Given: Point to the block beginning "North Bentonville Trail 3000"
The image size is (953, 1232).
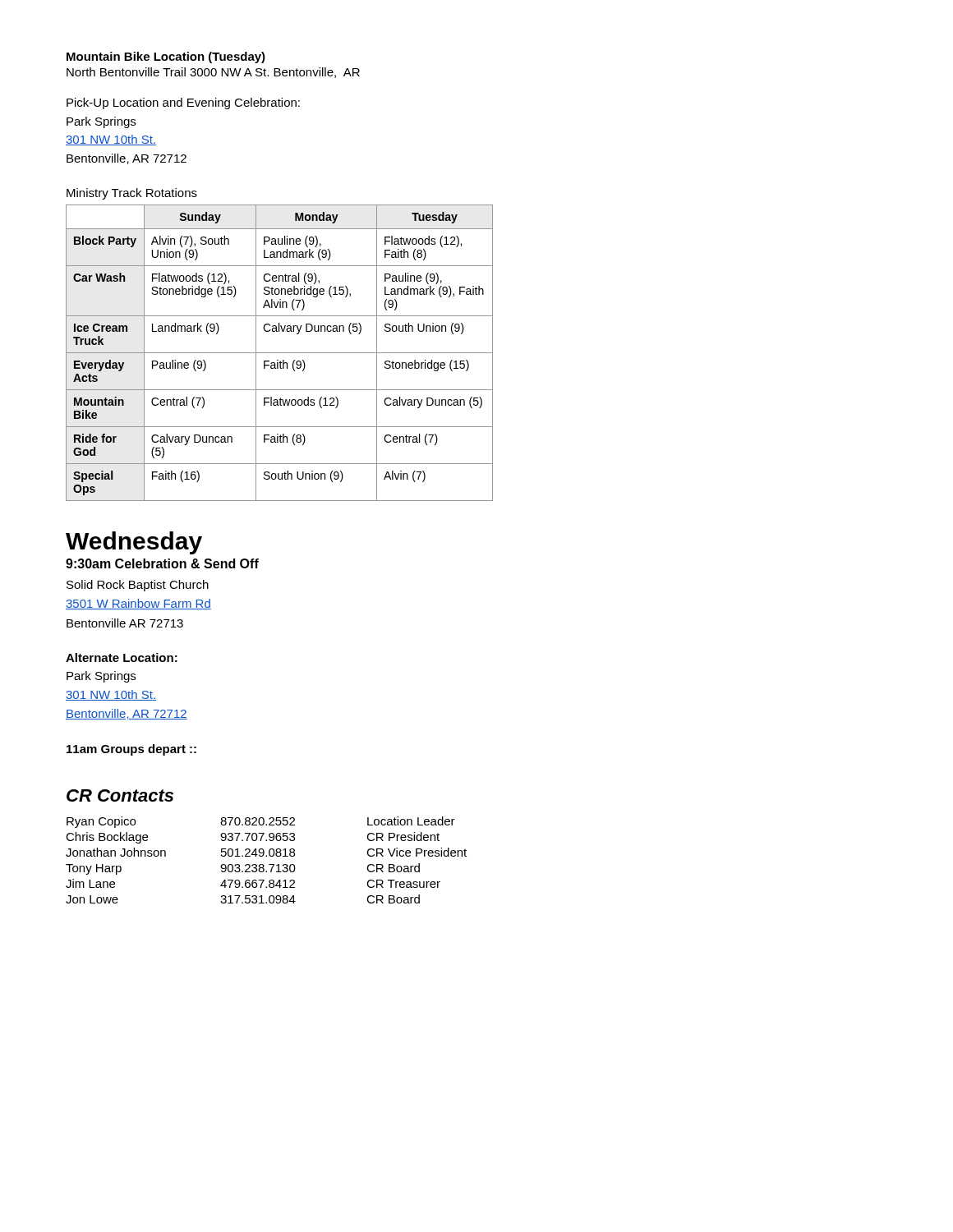Looking at the screenshot, I should [213, 72].
